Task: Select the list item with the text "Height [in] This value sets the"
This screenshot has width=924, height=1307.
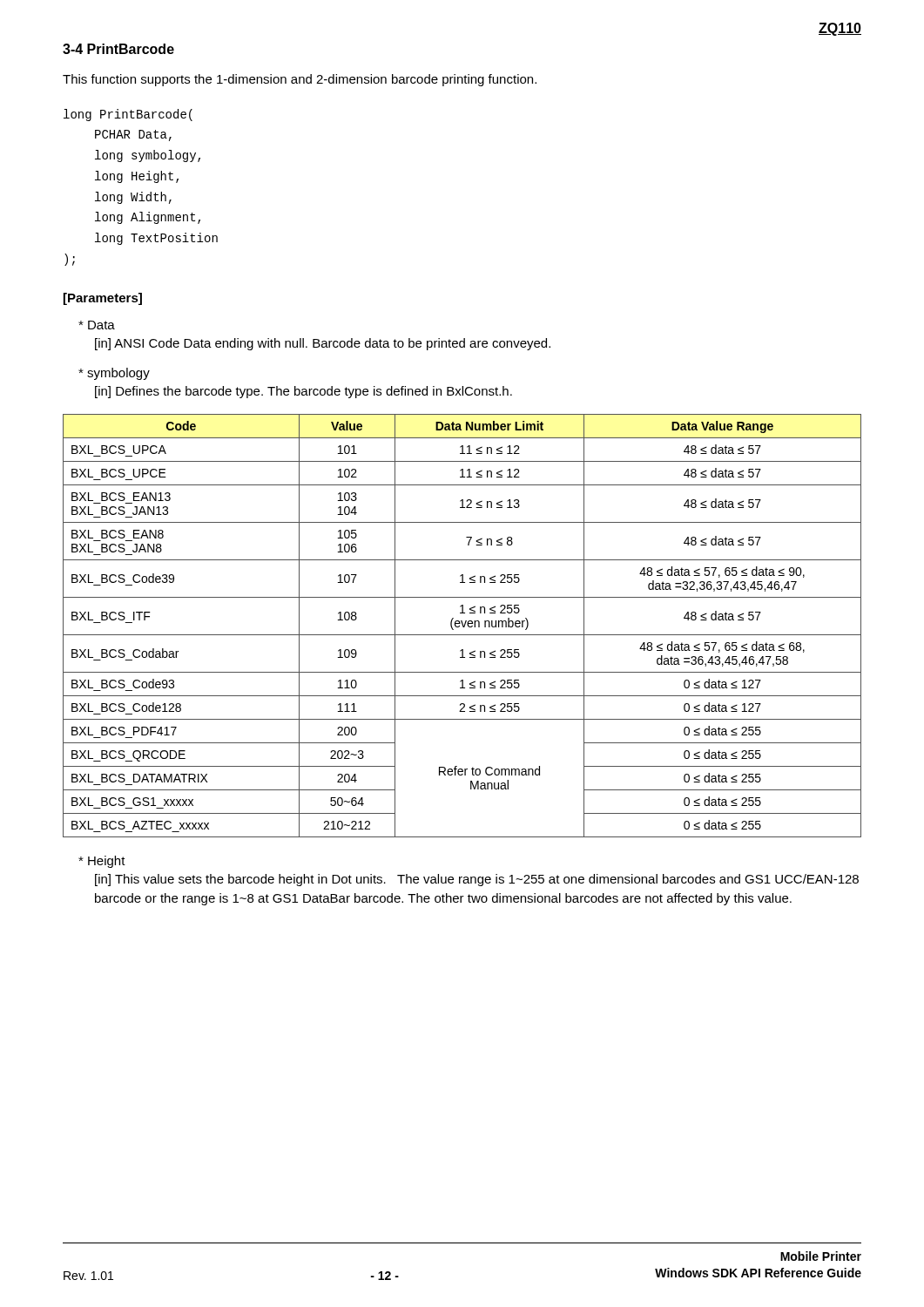Action: click(470, 881)
